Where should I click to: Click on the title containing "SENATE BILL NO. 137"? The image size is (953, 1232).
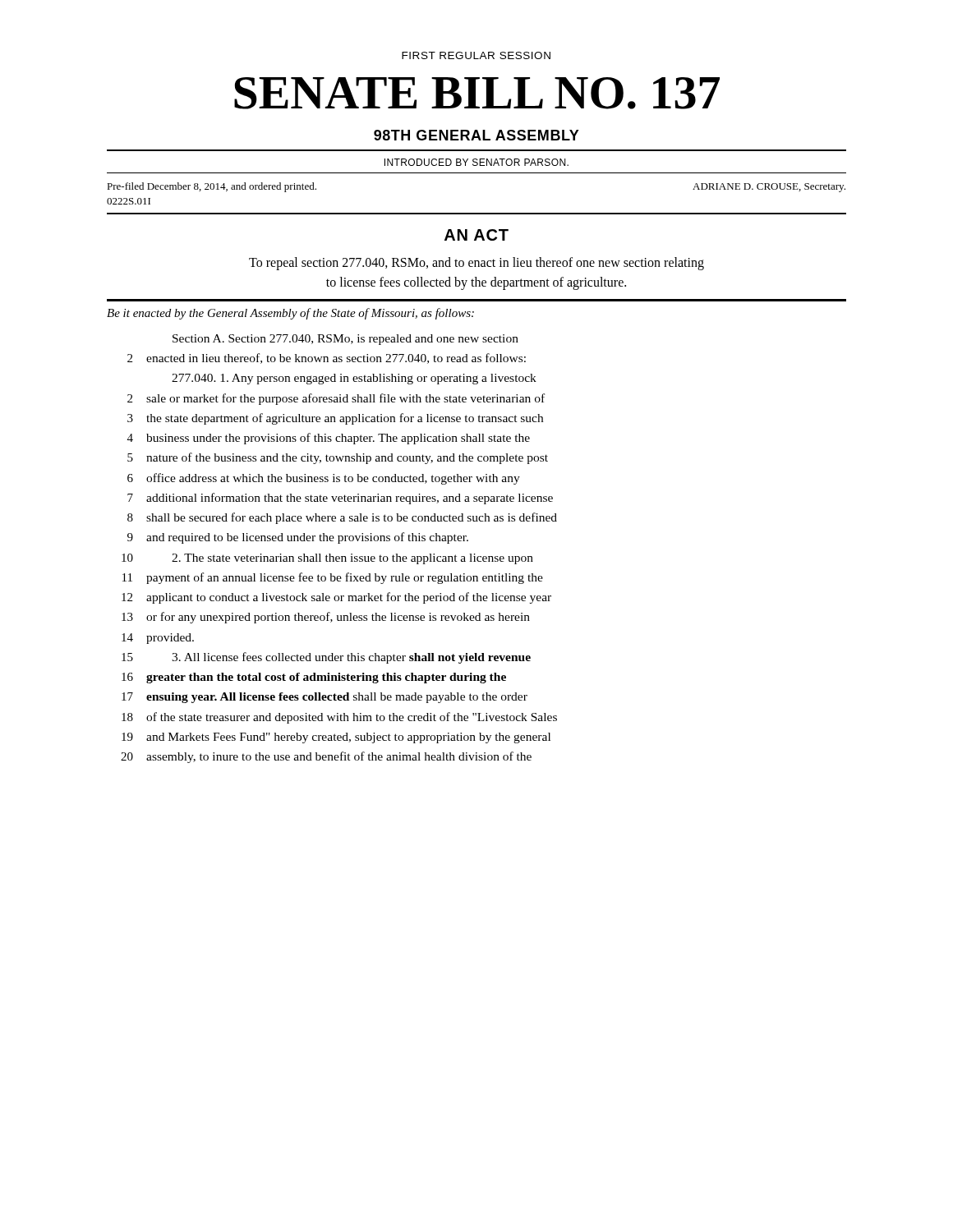pos(476,93)
